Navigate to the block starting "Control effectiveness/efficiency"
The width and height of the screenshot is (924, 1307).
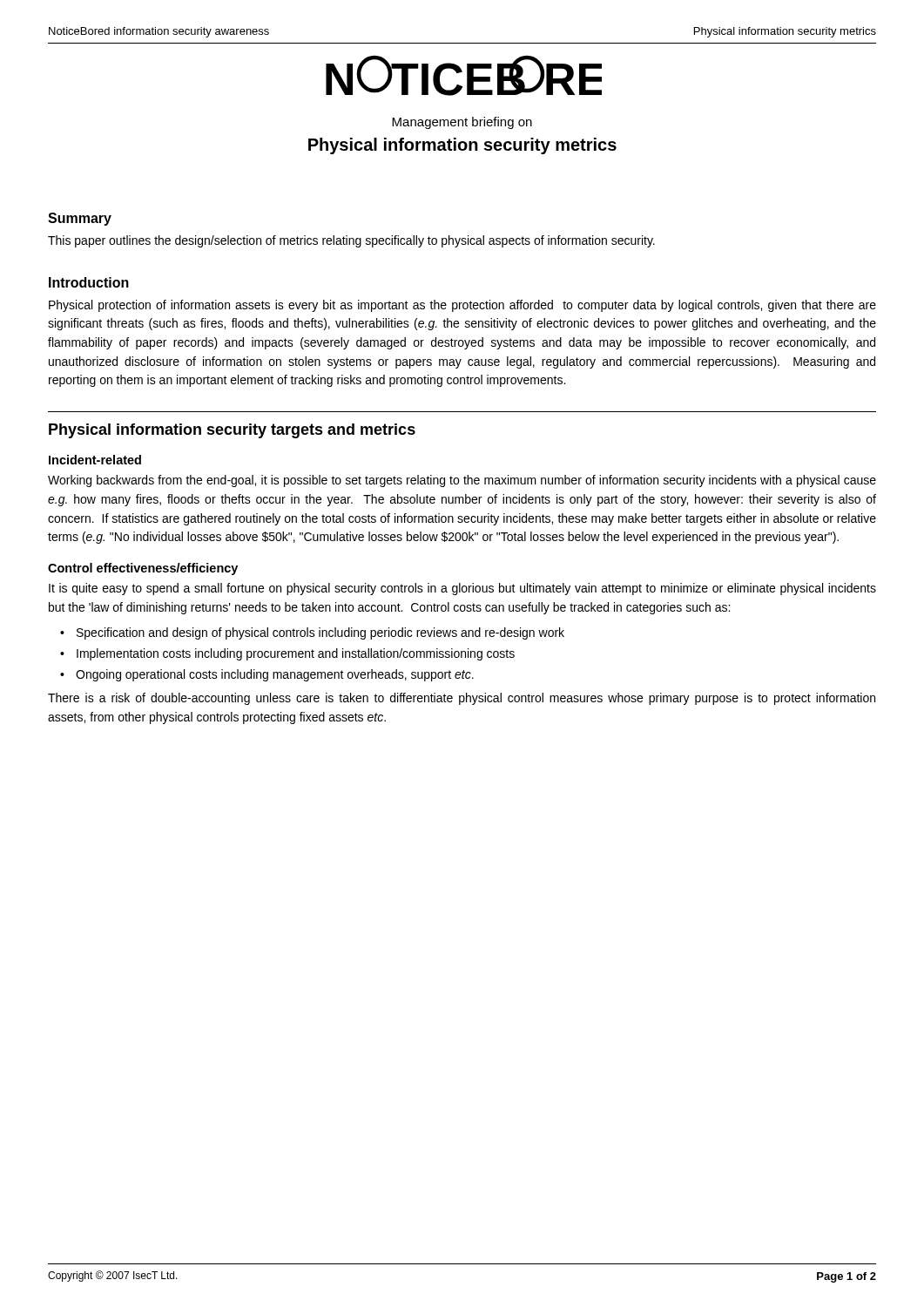coord(143,568)
